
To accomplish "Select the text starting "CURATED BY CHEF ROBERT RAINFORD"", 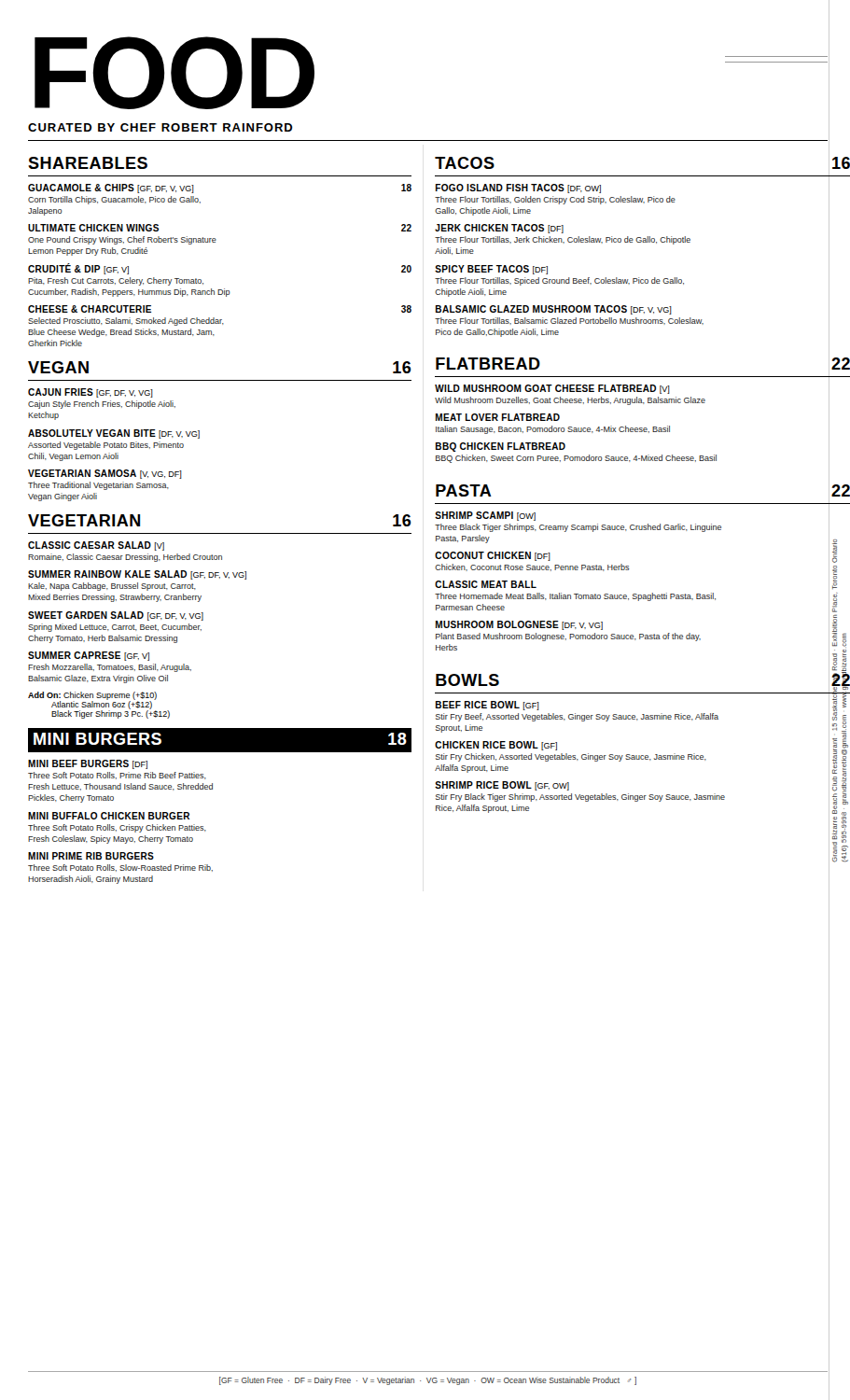I will pyautogui.click(x=161, y=127).
